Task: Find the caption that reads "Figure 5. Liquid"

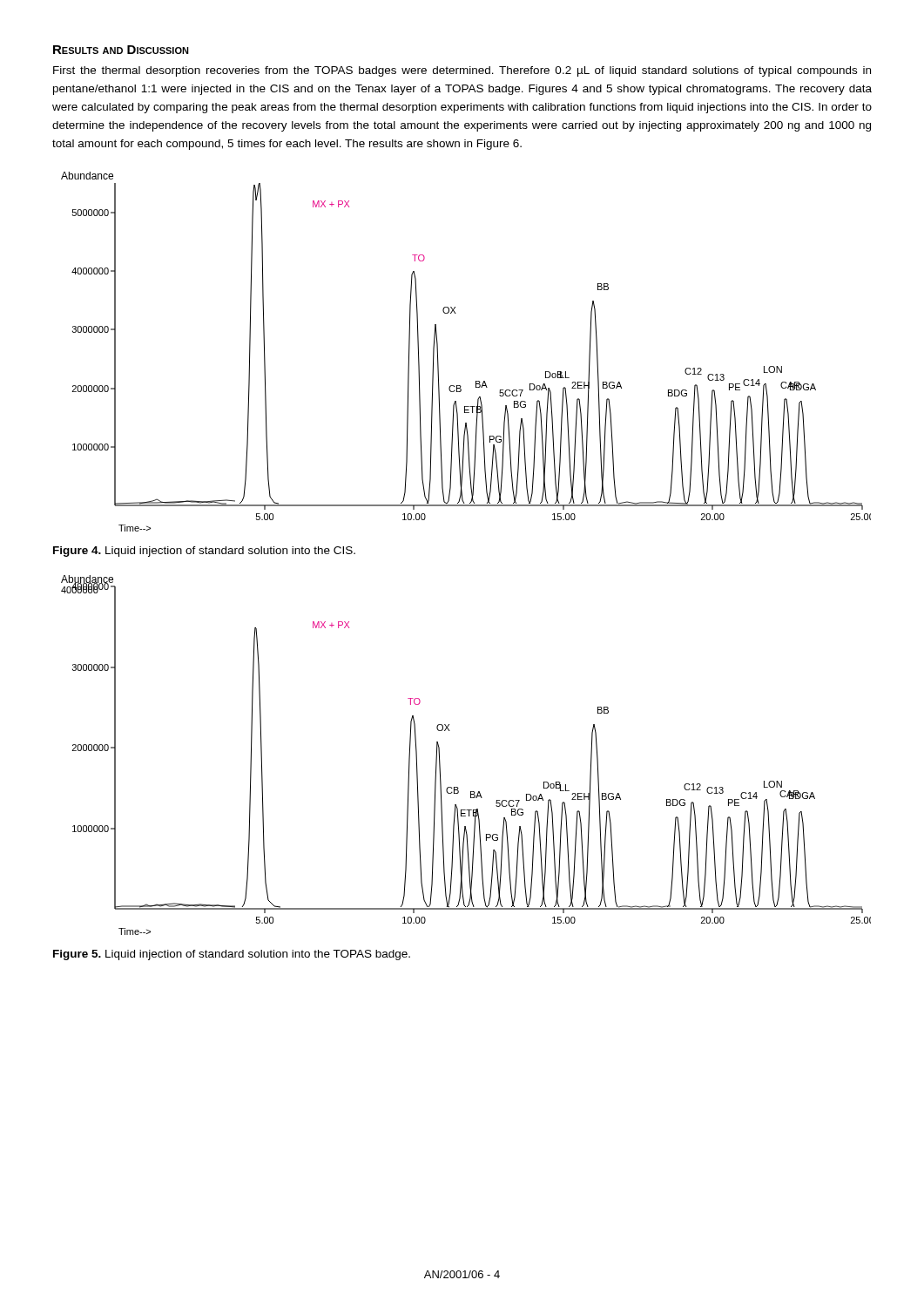Action: tap(232, 953)
